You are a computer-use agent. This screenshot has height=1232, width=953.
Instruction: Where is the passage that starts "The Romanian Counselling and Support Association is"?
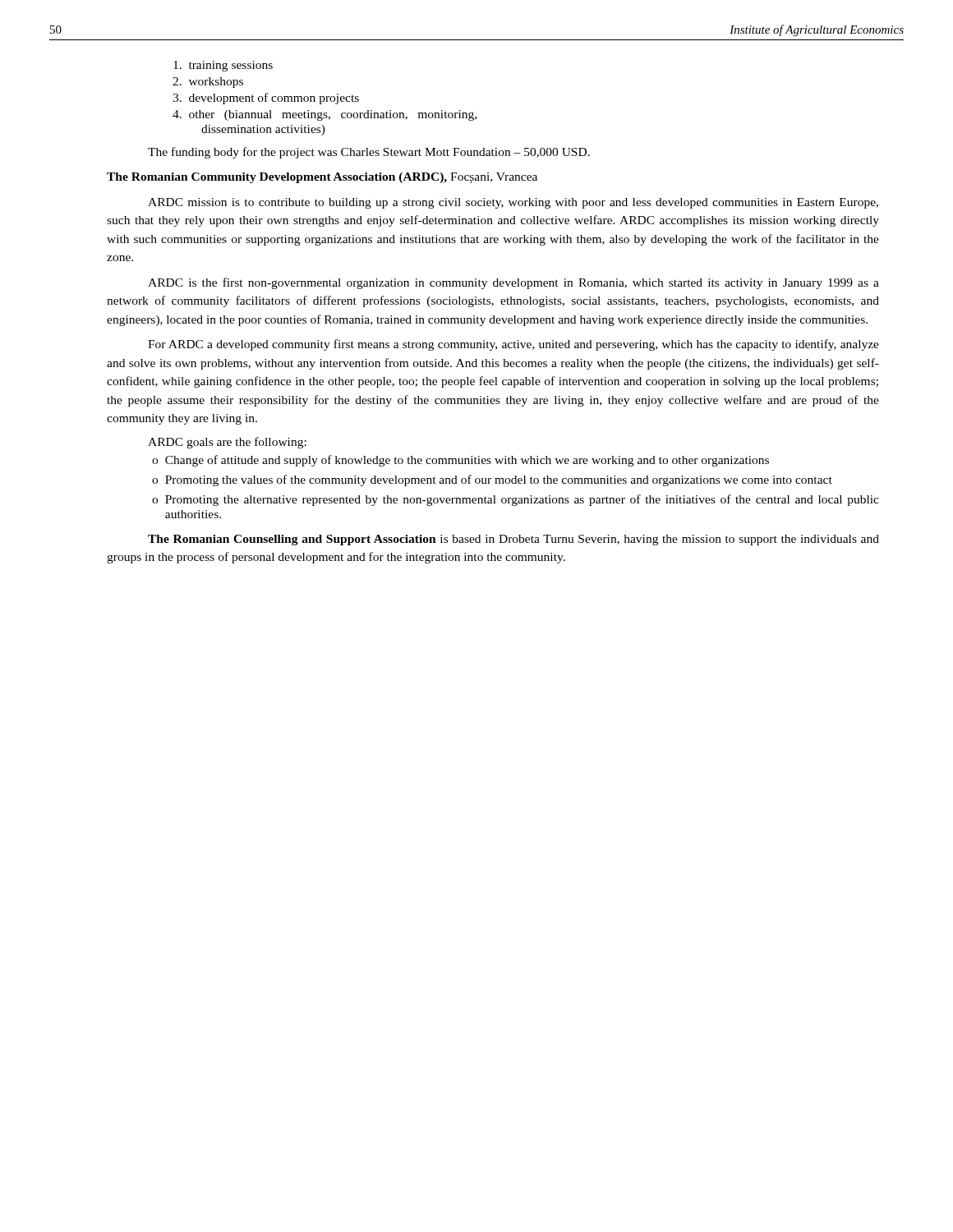pos(493,548)
